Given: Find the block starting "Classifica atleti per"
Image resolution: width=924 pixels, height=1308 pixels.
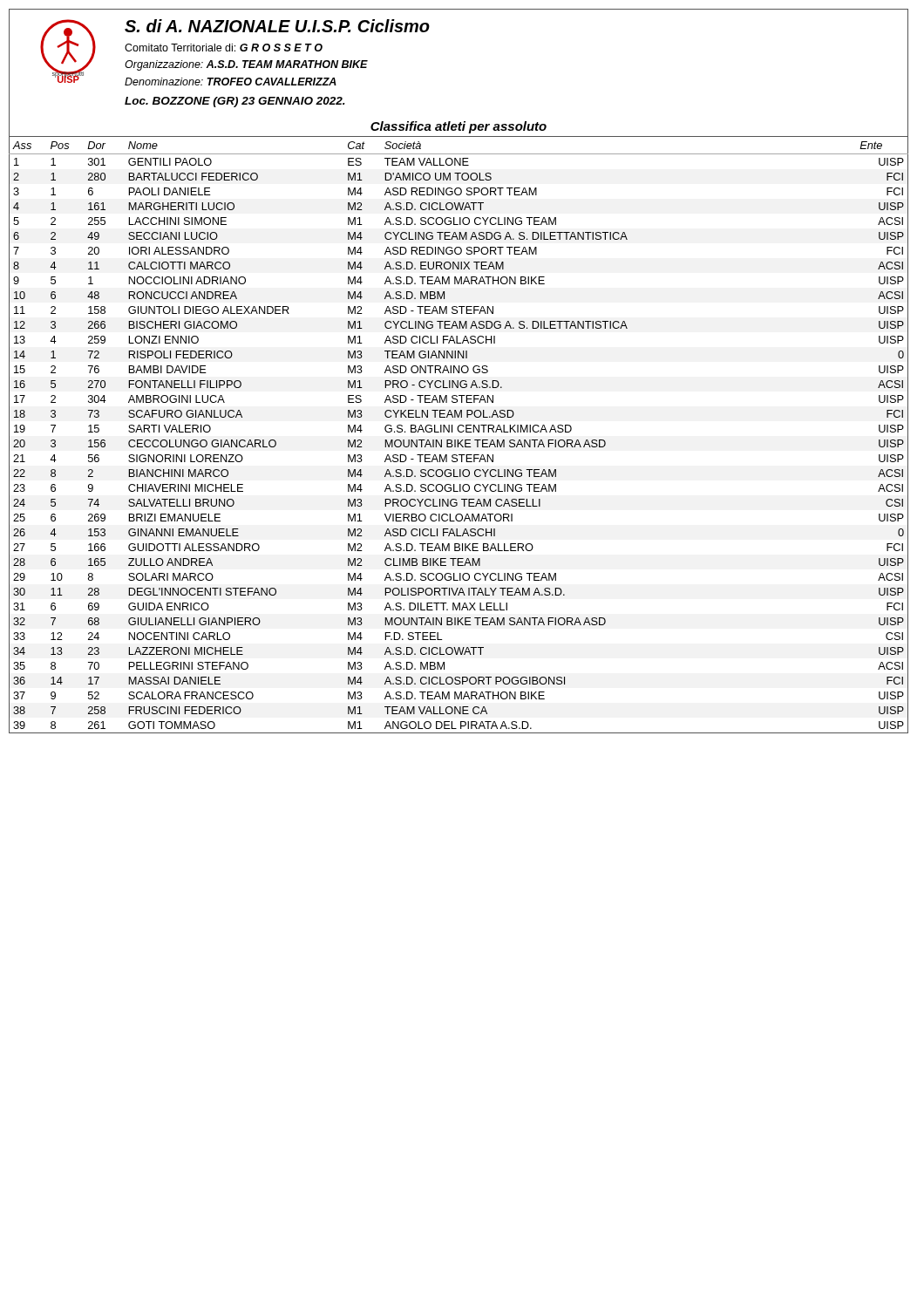Looking at the screenshot, I should (x=459, y=126).
